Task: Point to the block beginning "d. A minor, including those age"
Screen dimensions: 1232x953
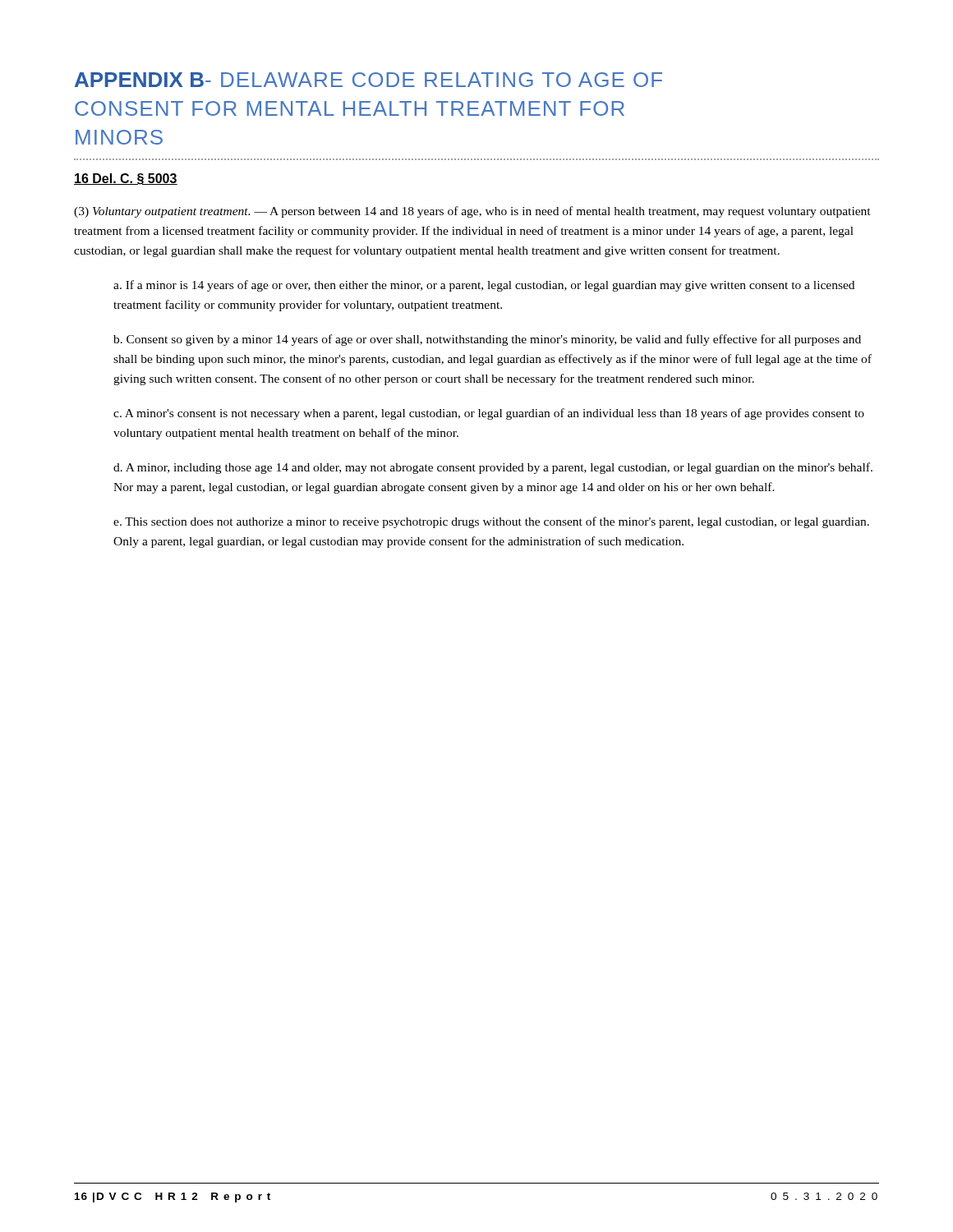Action: pos(493,477)
